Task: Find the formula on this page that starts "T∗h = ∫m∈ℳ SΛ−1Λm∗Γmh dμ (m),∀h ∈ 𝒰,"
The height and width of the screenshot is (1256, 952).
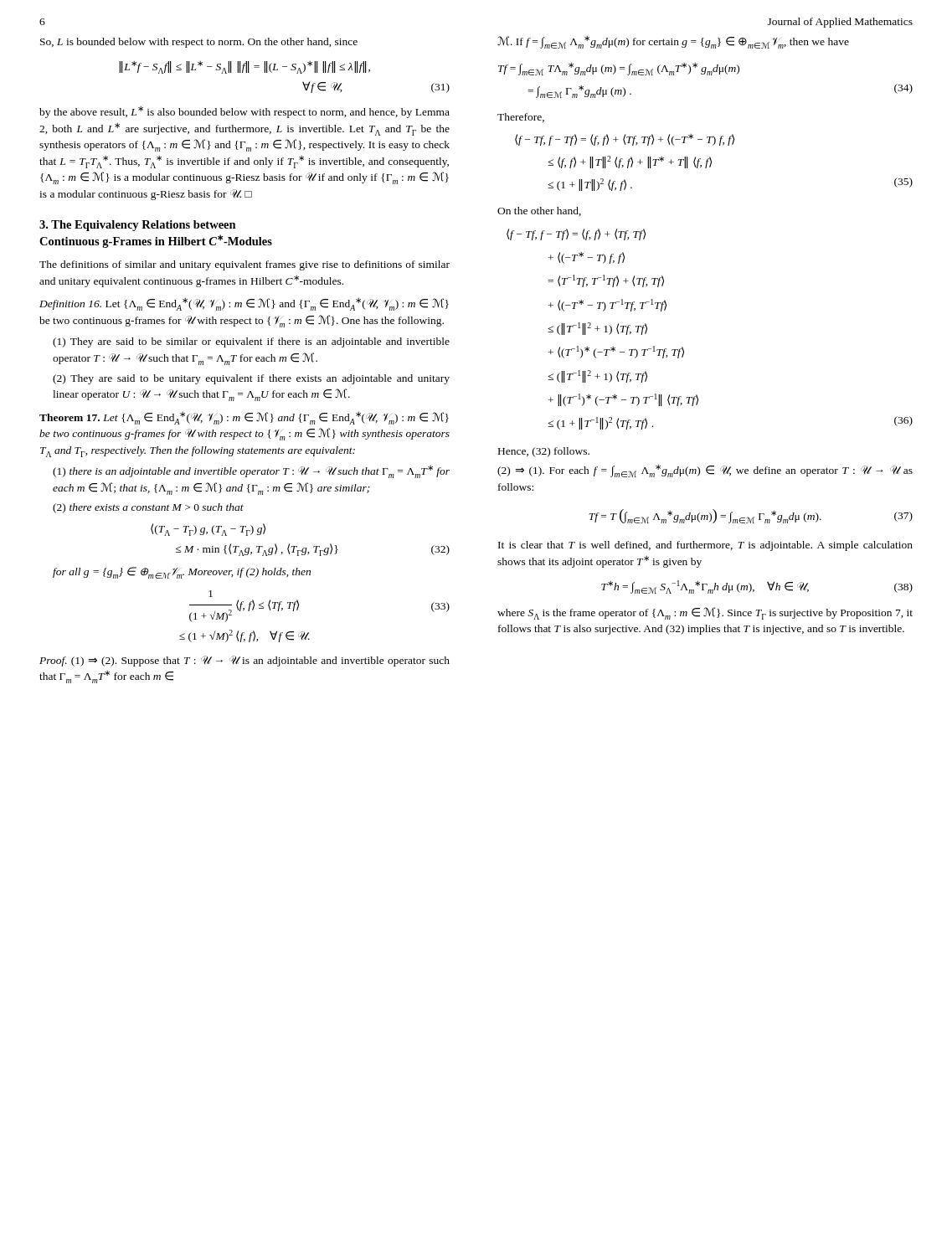Action: point(757,586)
